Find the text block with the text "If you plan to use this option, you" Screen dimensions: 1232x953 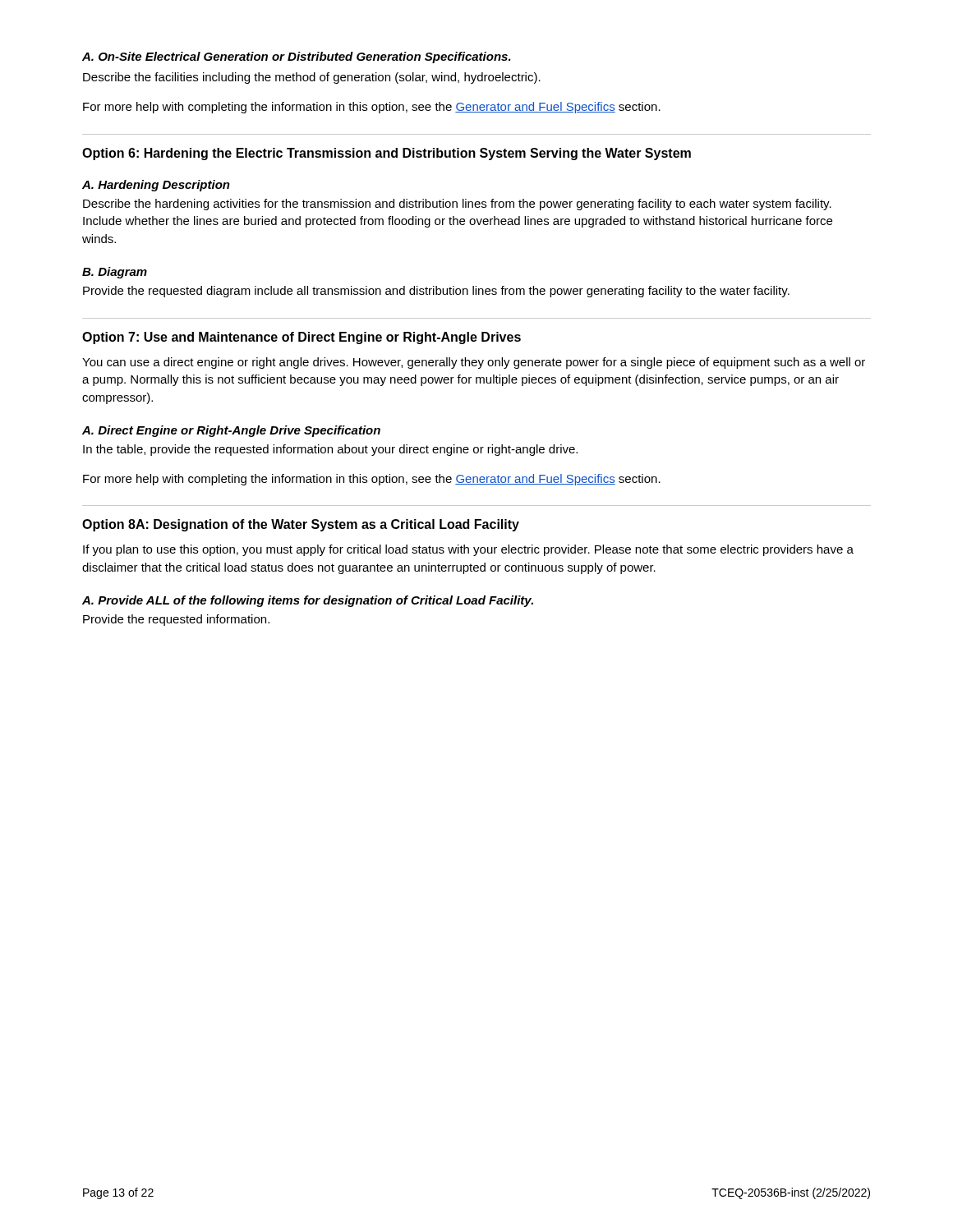(x=468, y=558)
